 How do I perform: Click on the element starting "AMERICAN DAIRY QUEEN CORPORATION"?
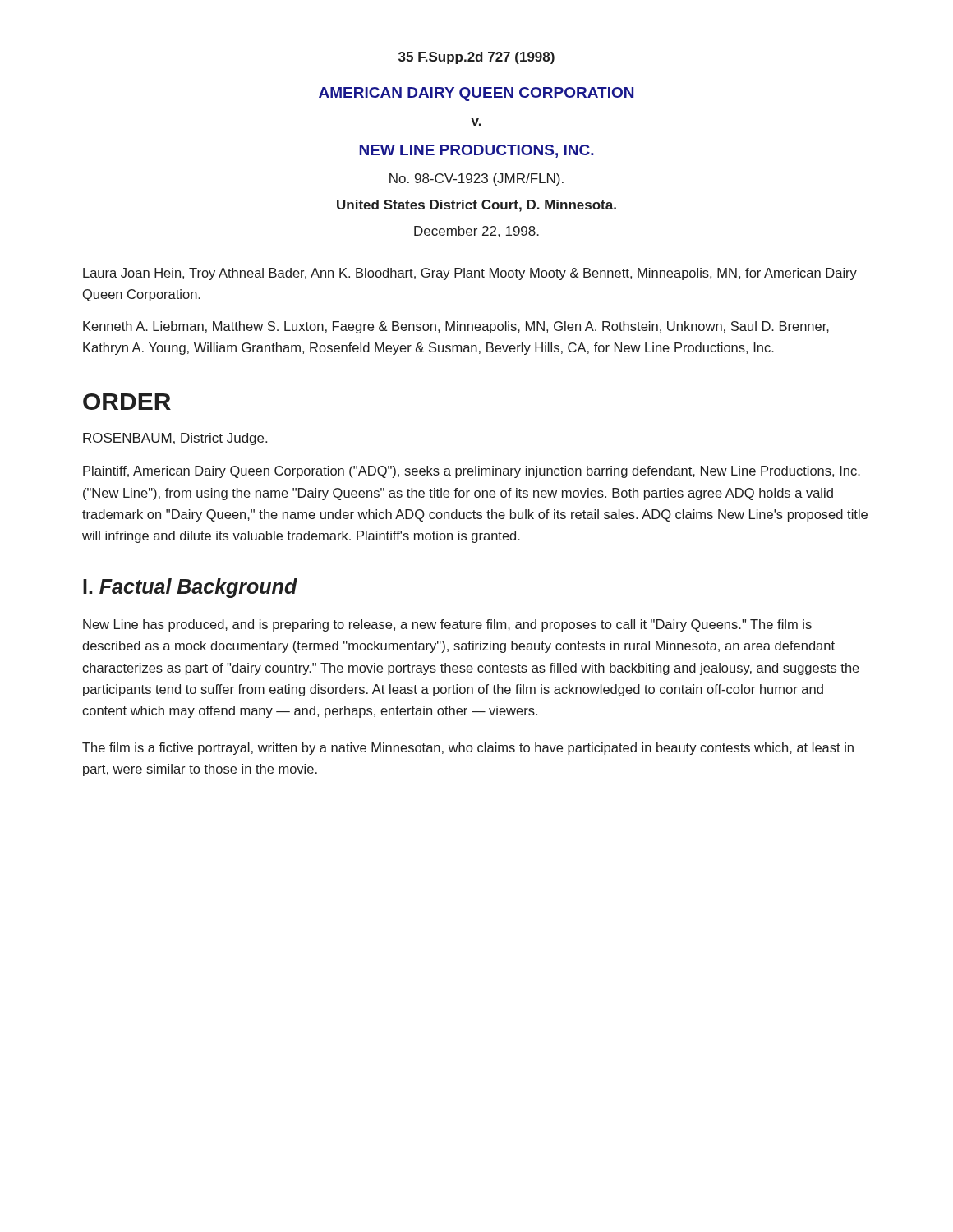click(476, 92)
